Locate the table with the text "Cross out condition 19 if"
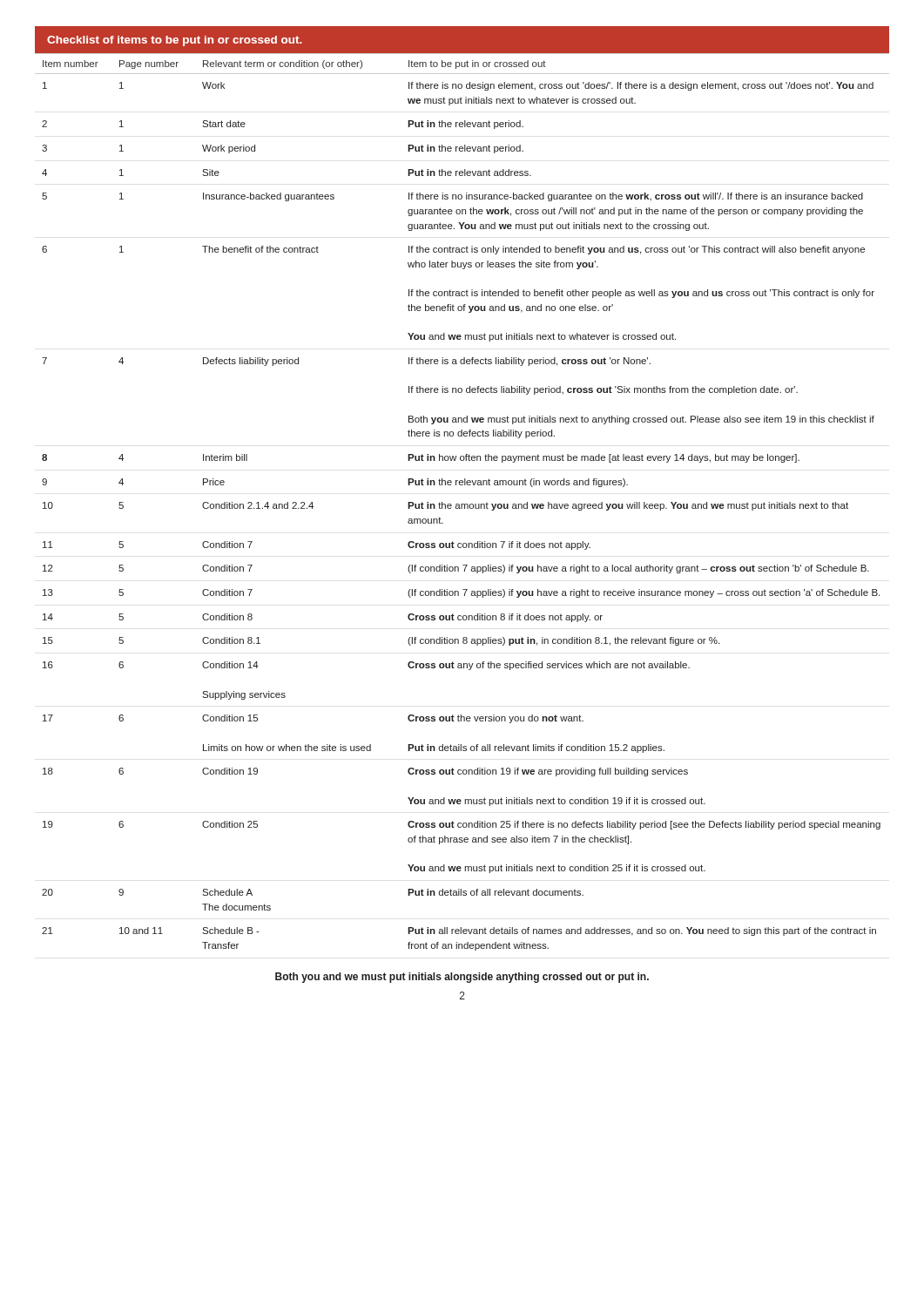This screenshot has width=924, height=1307. (x=462, y=506)
